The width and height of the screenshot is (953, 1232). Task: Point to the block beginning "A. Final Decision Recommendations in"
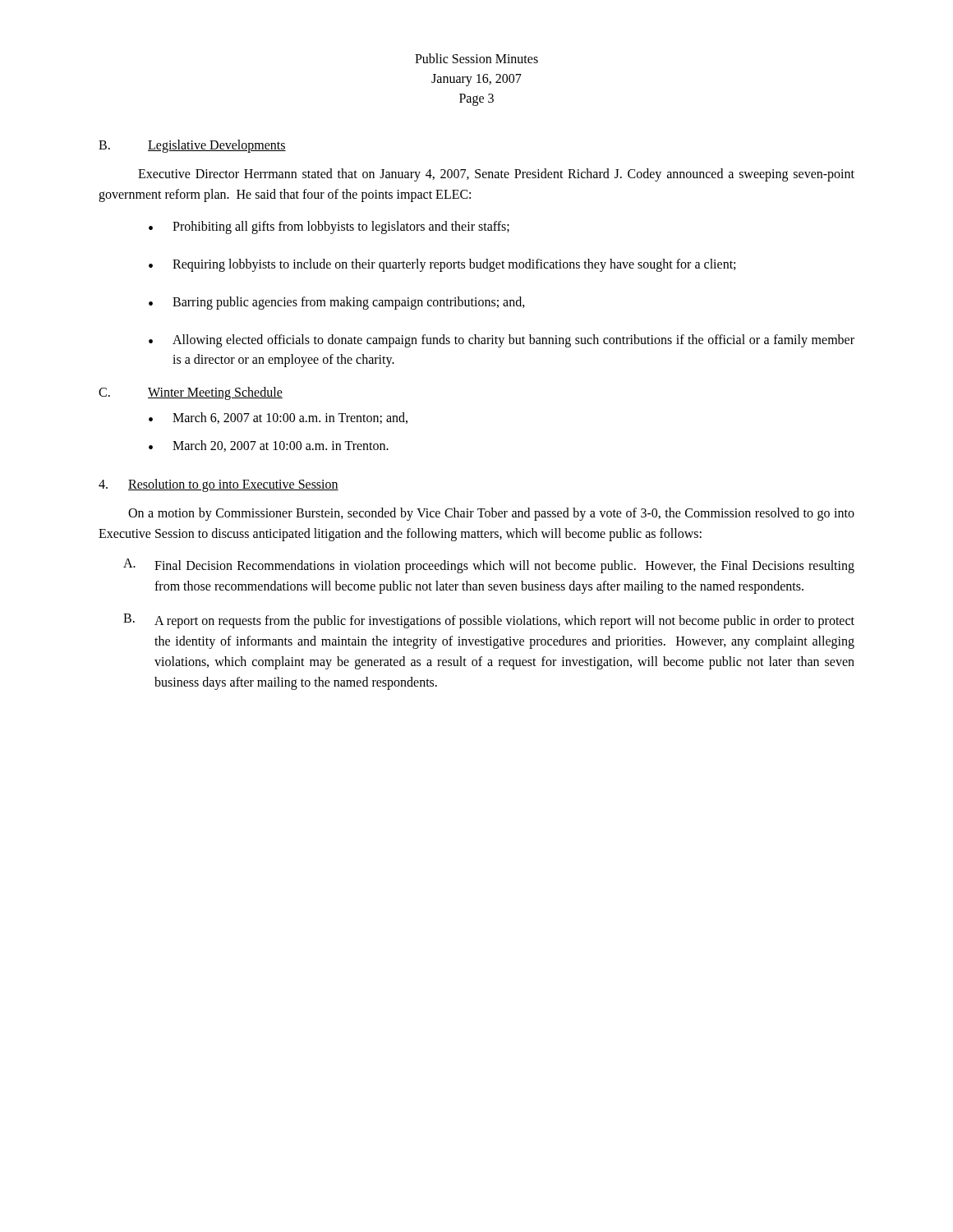[489, 576]
